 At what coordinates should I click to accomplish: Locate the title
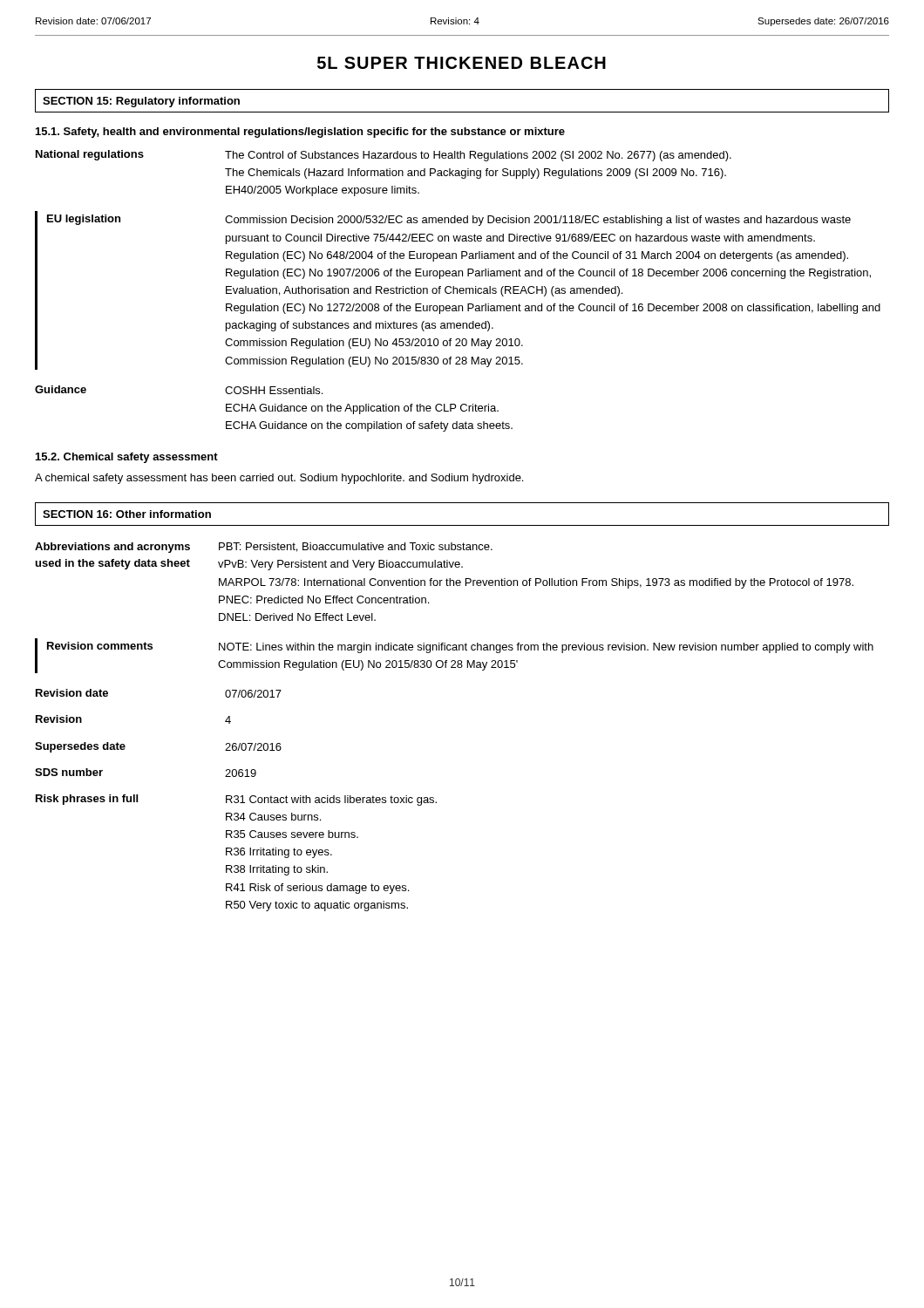462,63
